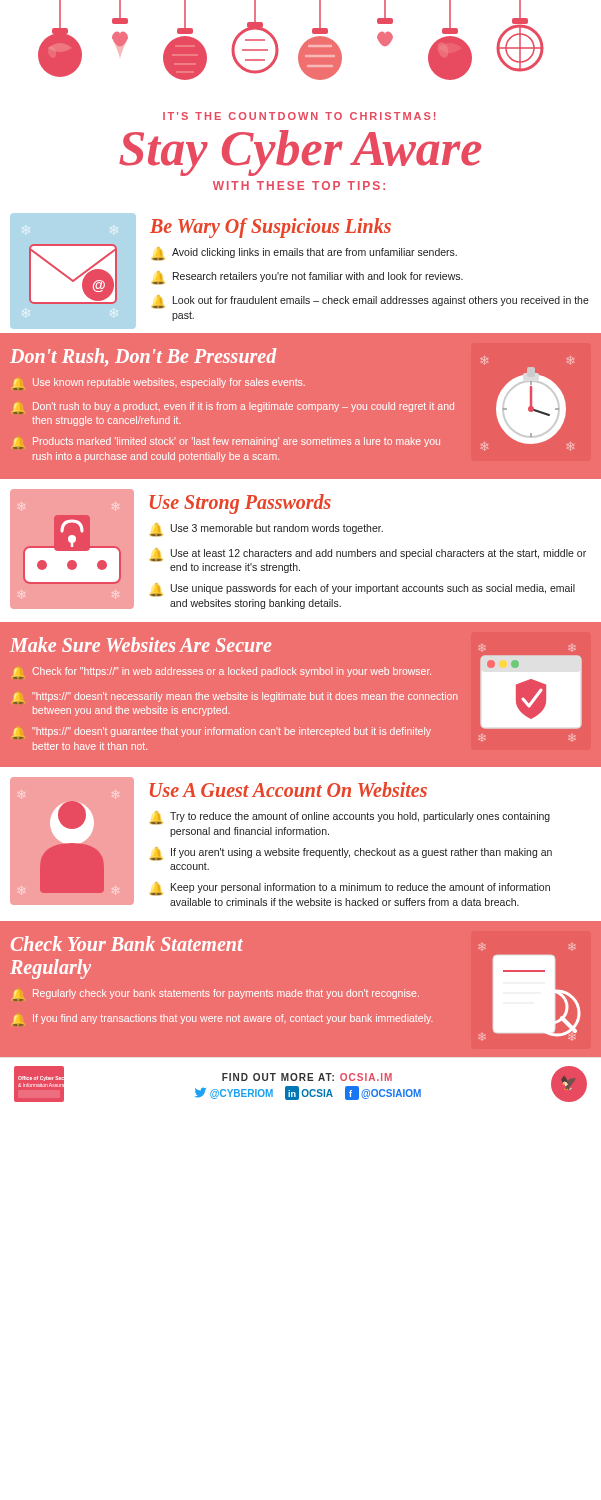The height and width of the screenshot is (1500, 601).
Task: Locate the title containing "IT'S THE COUNTDOWN TO CHRISTMAS! Stay Cyber"
Action: pyautogui.click(x=300, y=151)
